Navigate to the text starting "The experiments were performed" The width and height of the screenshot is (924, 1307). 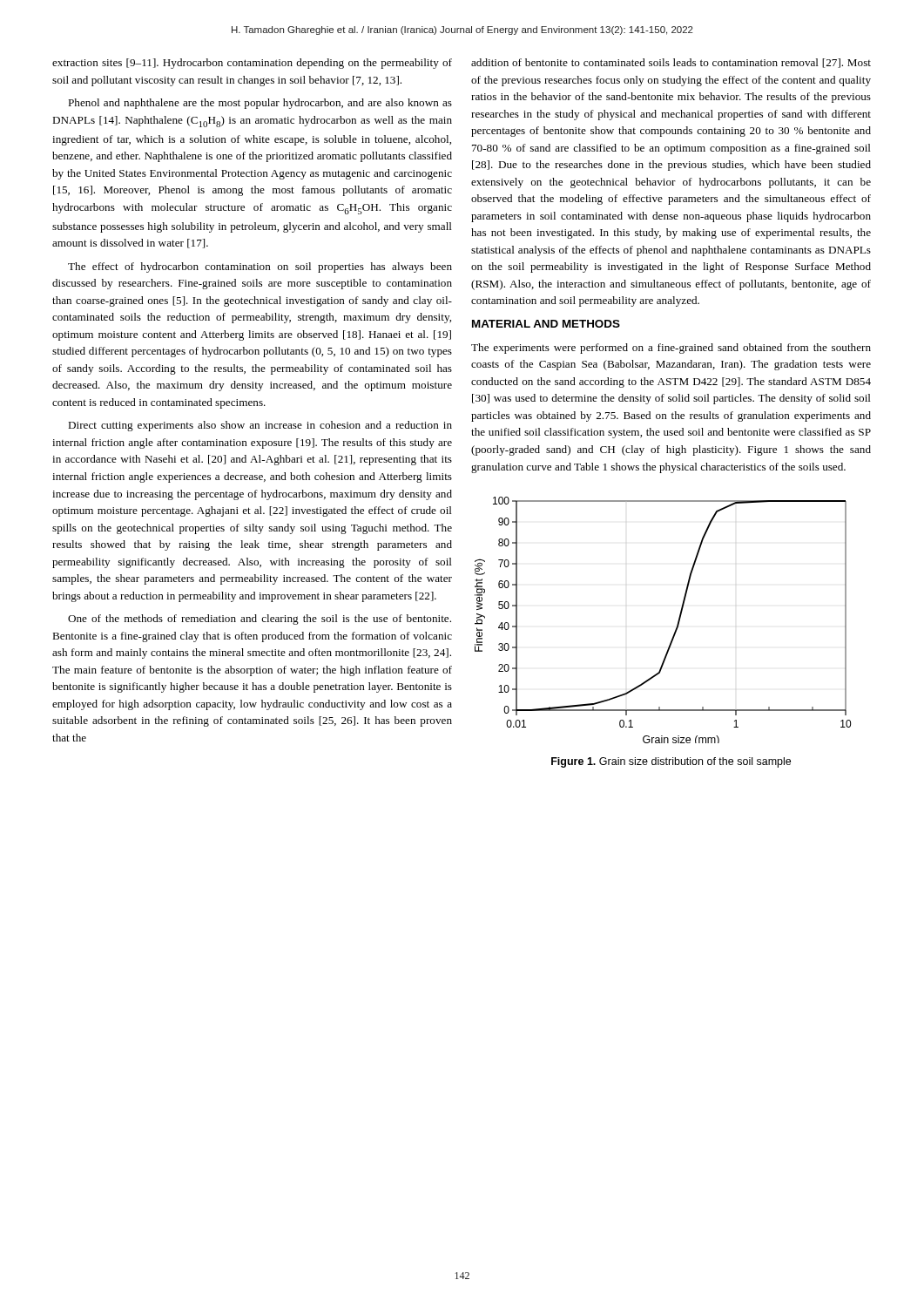point(671,407)
